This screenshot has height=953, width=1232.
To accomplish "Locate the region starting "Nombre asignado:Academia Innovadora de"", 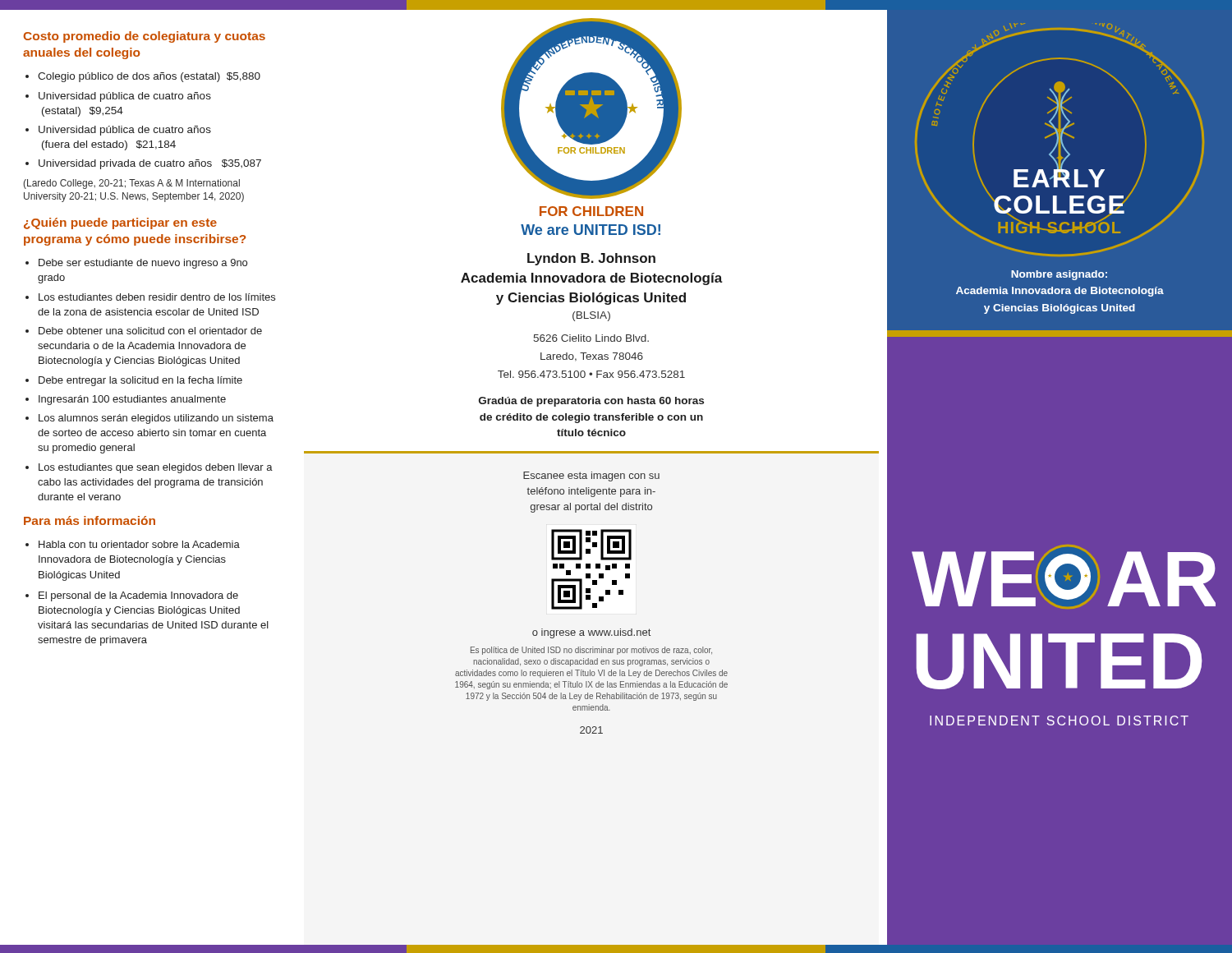I will point(1060,291).
